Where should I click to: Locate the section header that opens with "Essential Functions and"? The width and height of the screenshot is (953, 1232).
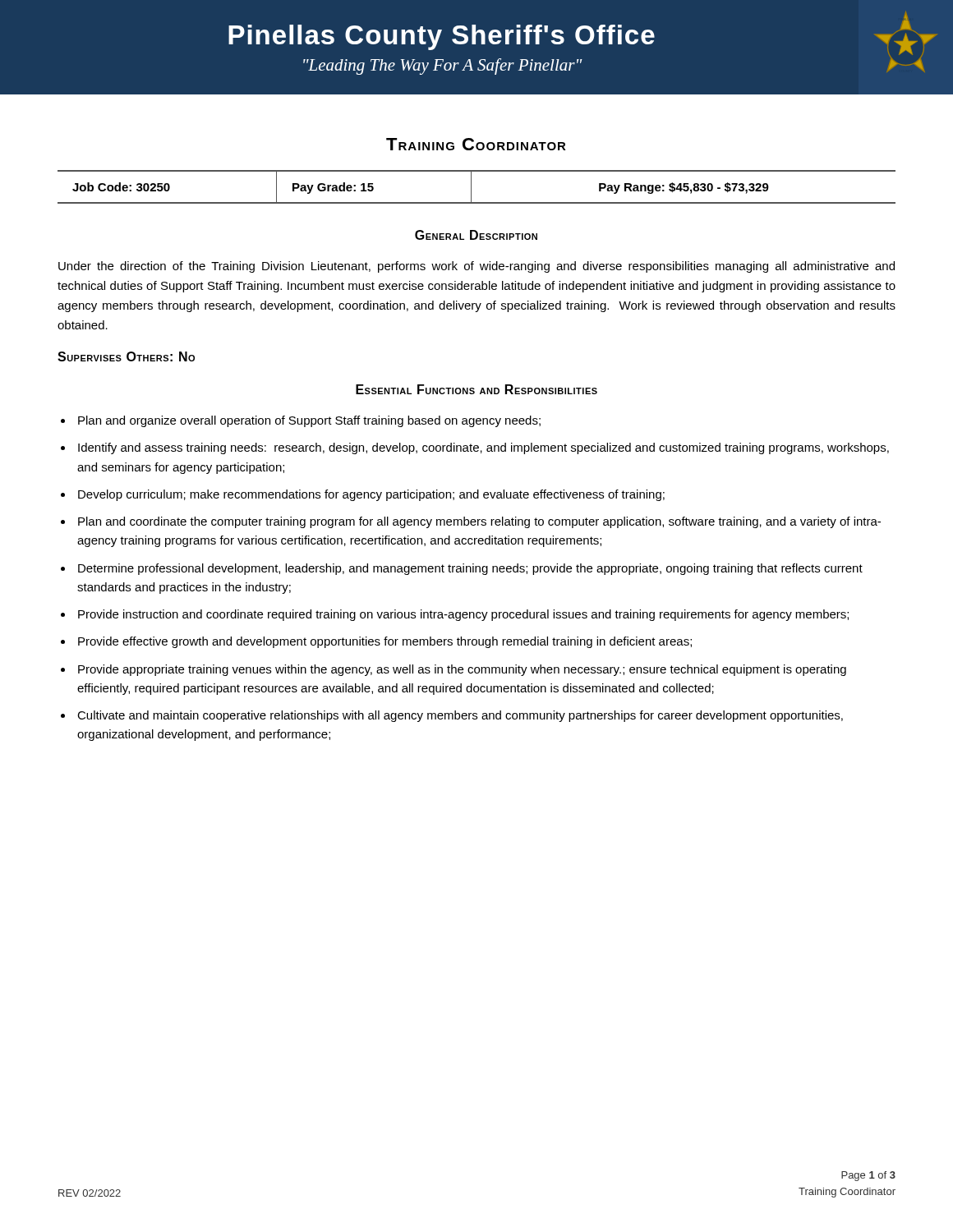coord(476,390)
